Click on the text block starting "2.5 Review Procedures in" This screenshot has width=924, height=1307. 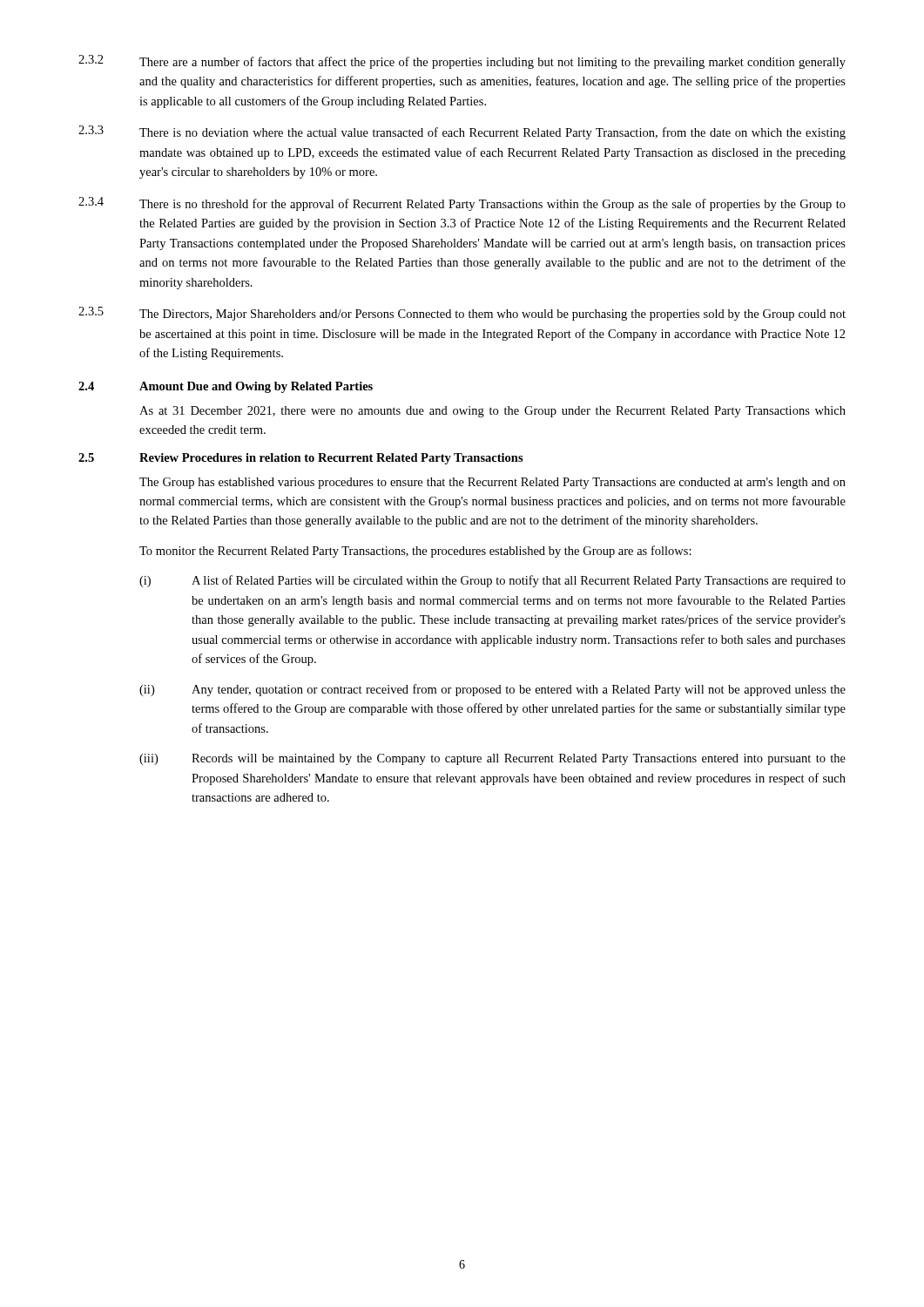(301, 457)
